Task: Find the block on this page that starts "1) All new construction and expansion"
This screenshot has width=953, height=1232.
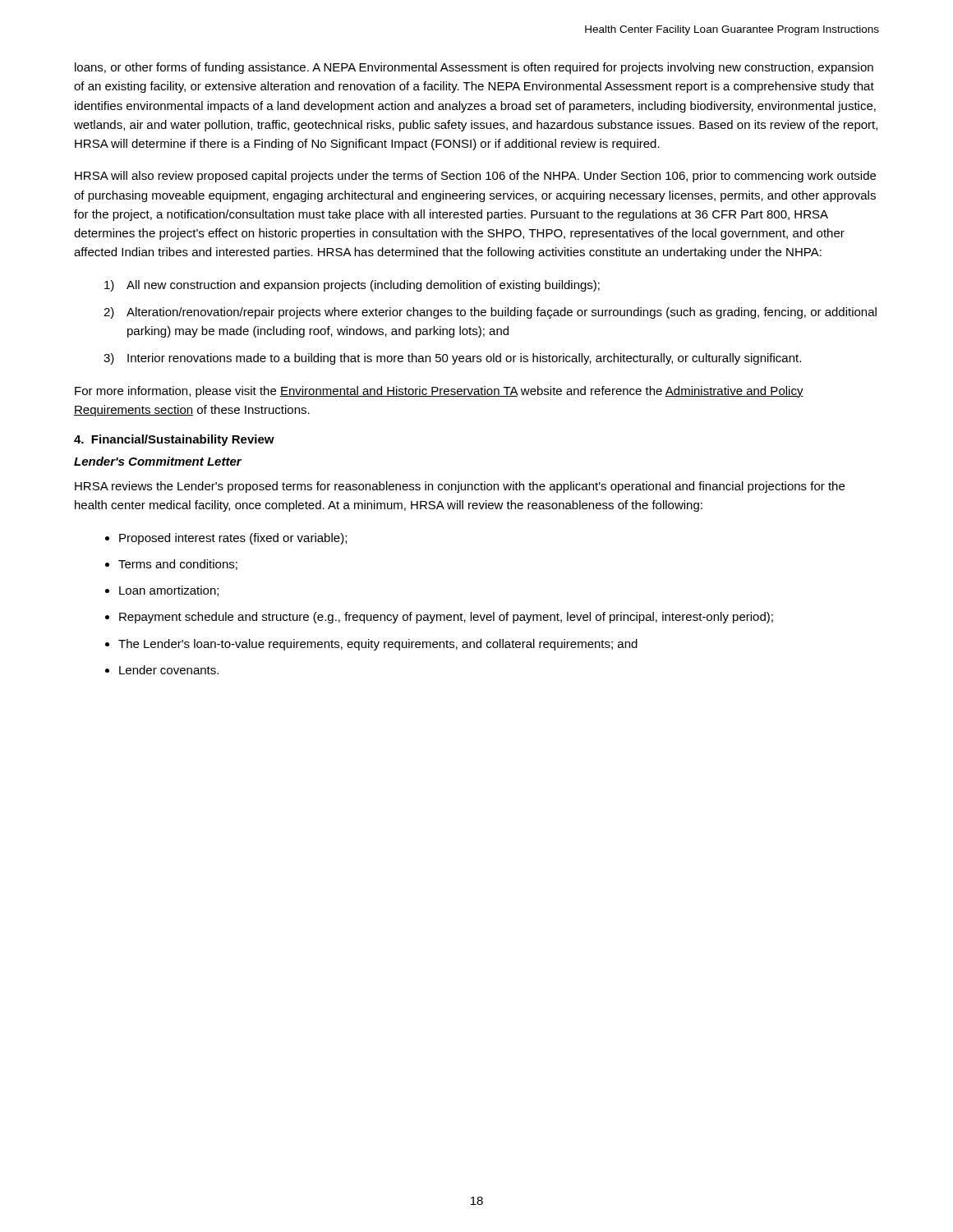Action: (491, 284)
